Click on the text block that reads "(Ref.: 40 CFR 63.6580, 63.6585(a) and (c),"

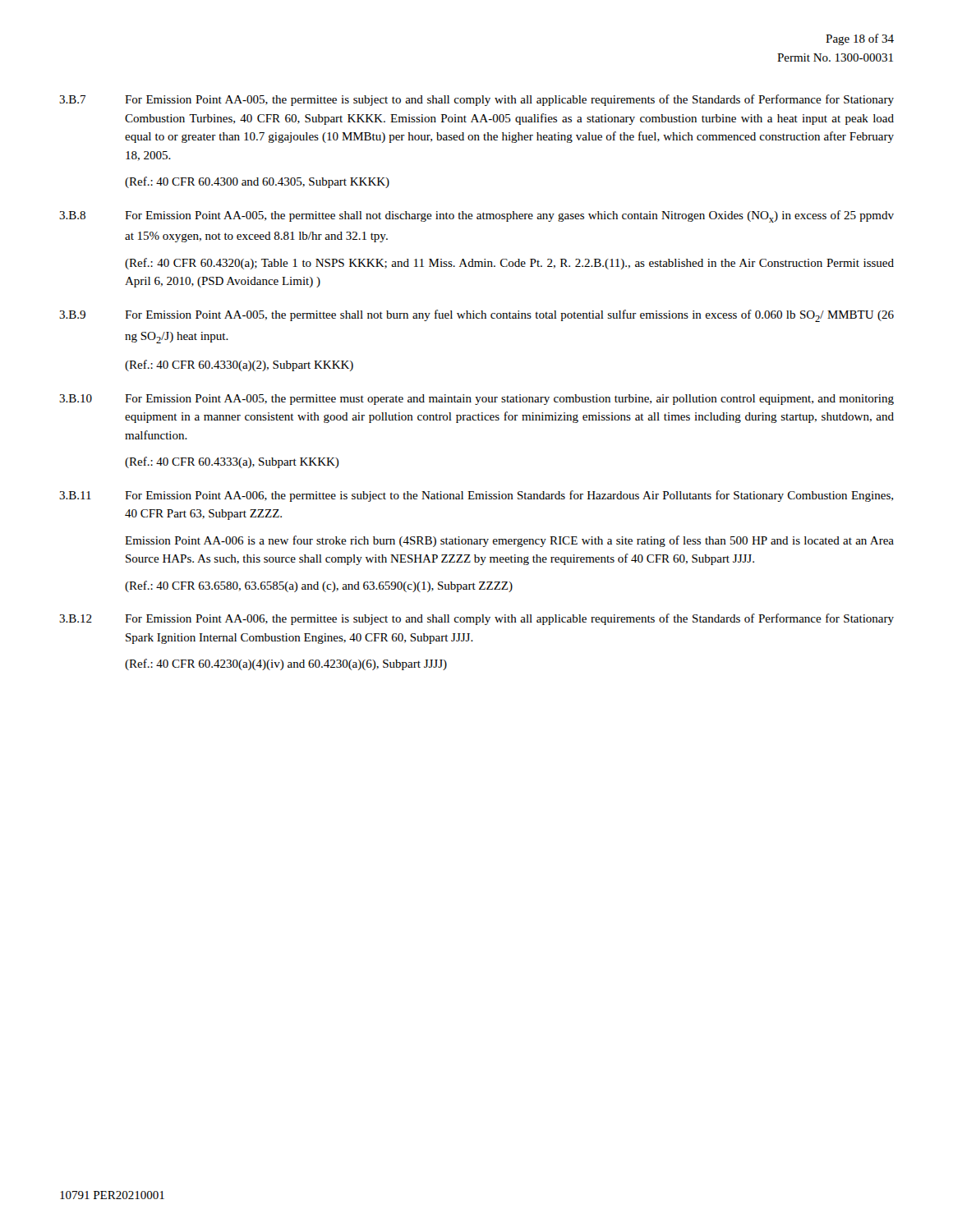[319, 585]
